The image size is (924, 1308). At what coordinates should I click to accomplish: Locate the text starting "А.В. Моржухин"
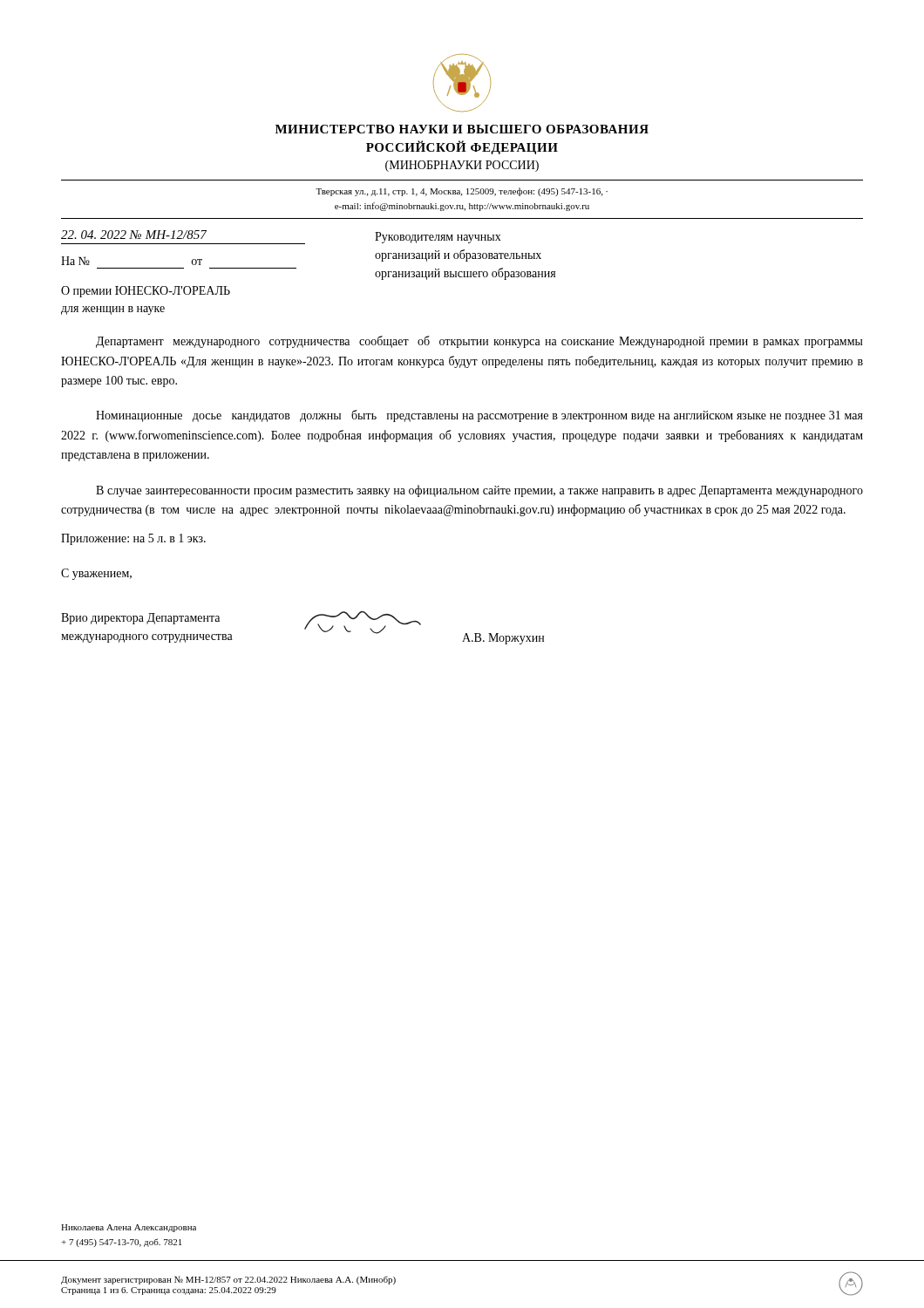(503, 638)
